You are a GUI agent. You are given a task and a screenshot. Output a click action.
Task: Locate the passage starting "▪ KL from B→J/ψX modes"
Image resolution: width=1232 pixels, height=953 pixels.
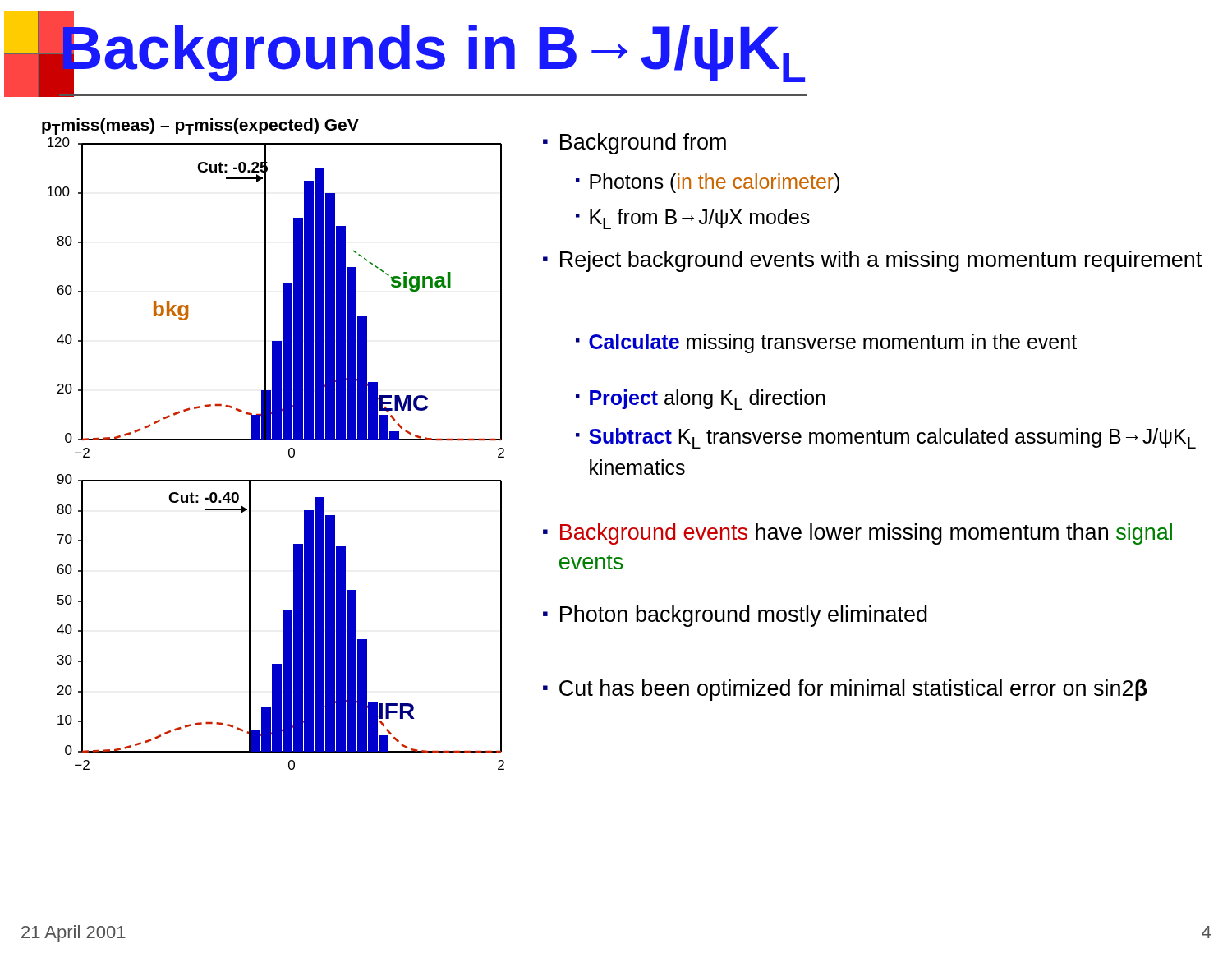click(x=692, y=219)
